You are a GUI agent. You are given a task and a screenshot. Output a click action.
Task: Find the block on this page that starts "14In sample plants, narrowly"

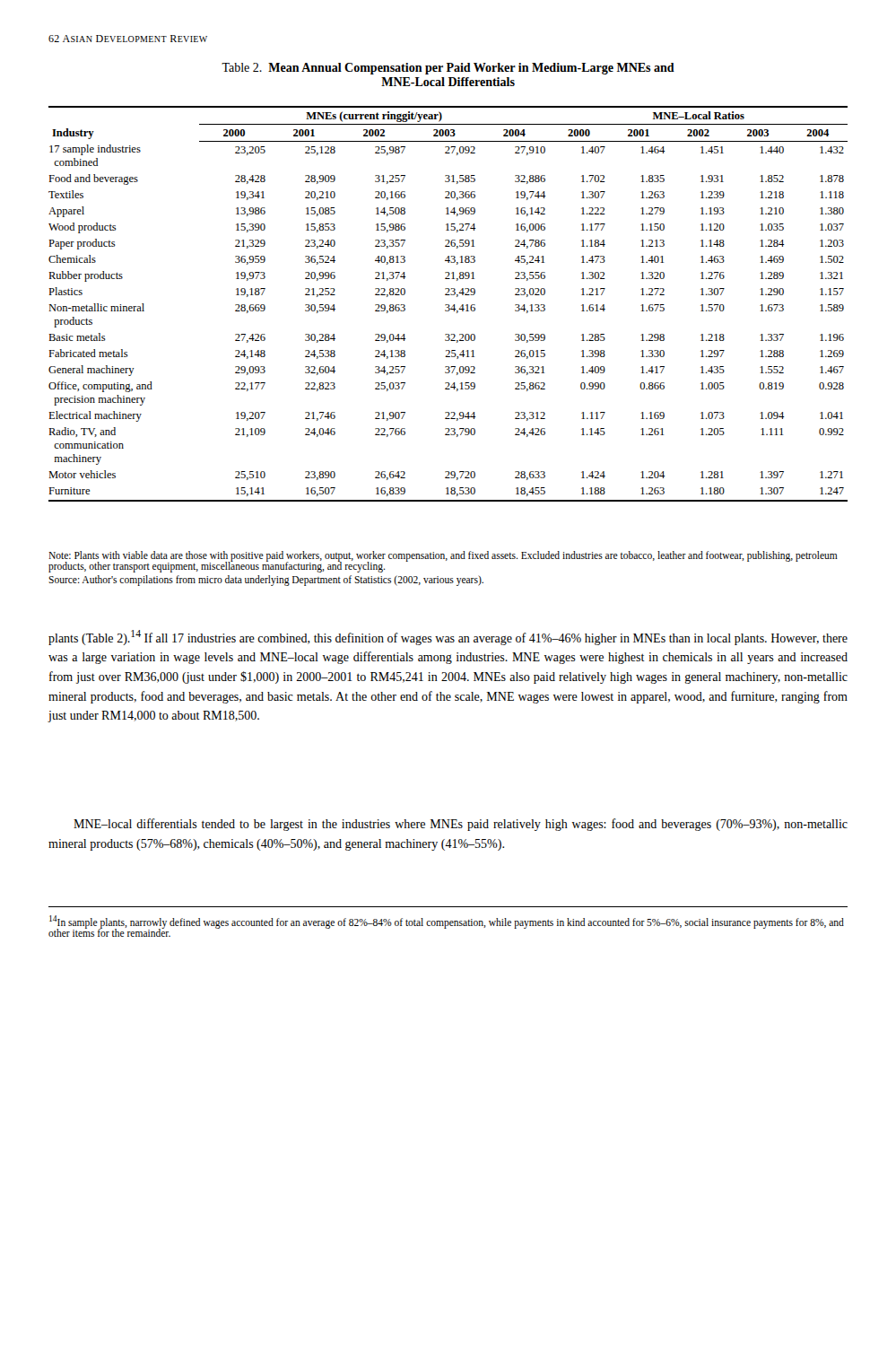pos(448,926)
